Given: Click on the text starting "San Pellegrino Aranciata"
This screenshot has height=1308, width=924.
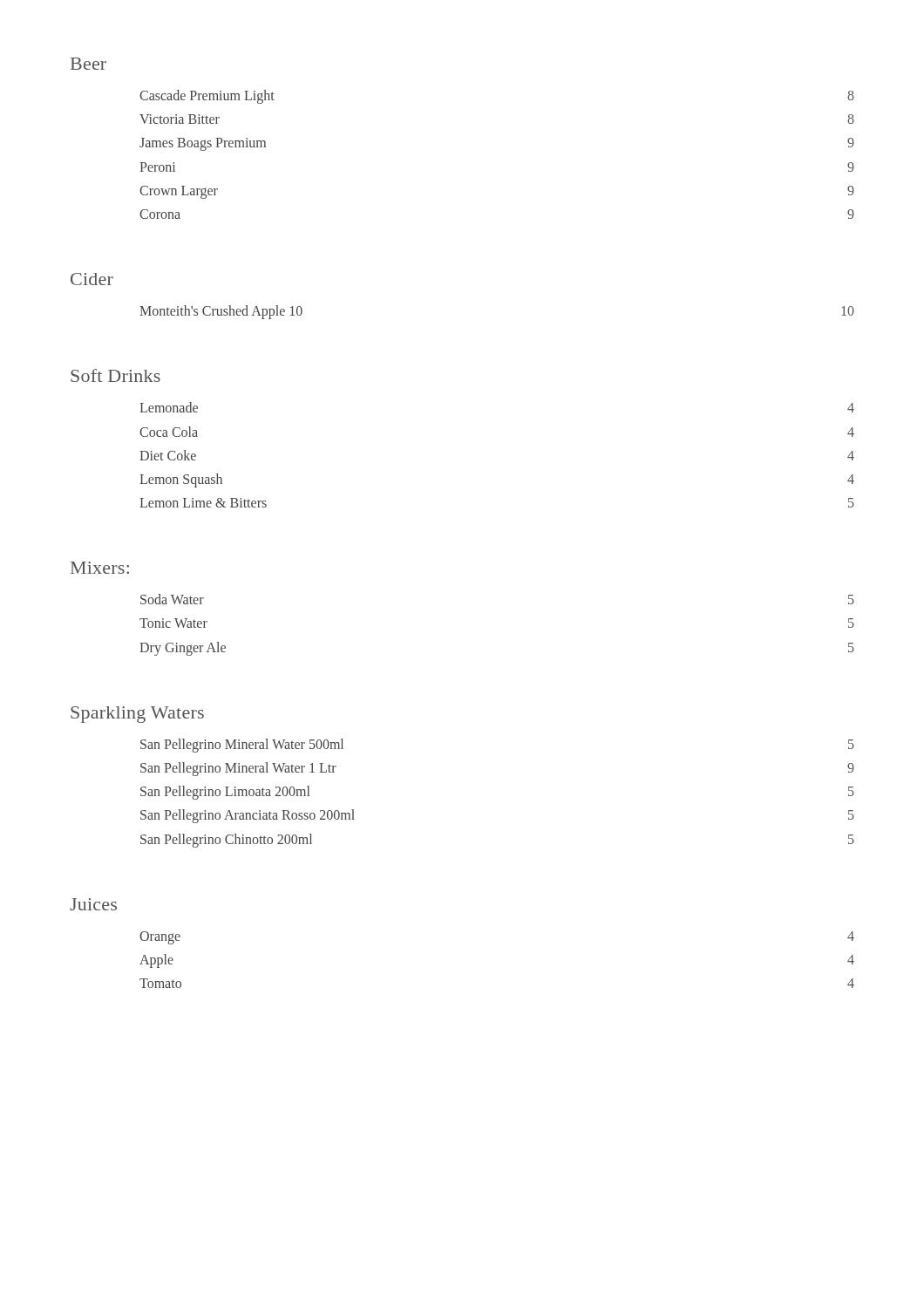Looking at the screenshot, I should 253,816.
